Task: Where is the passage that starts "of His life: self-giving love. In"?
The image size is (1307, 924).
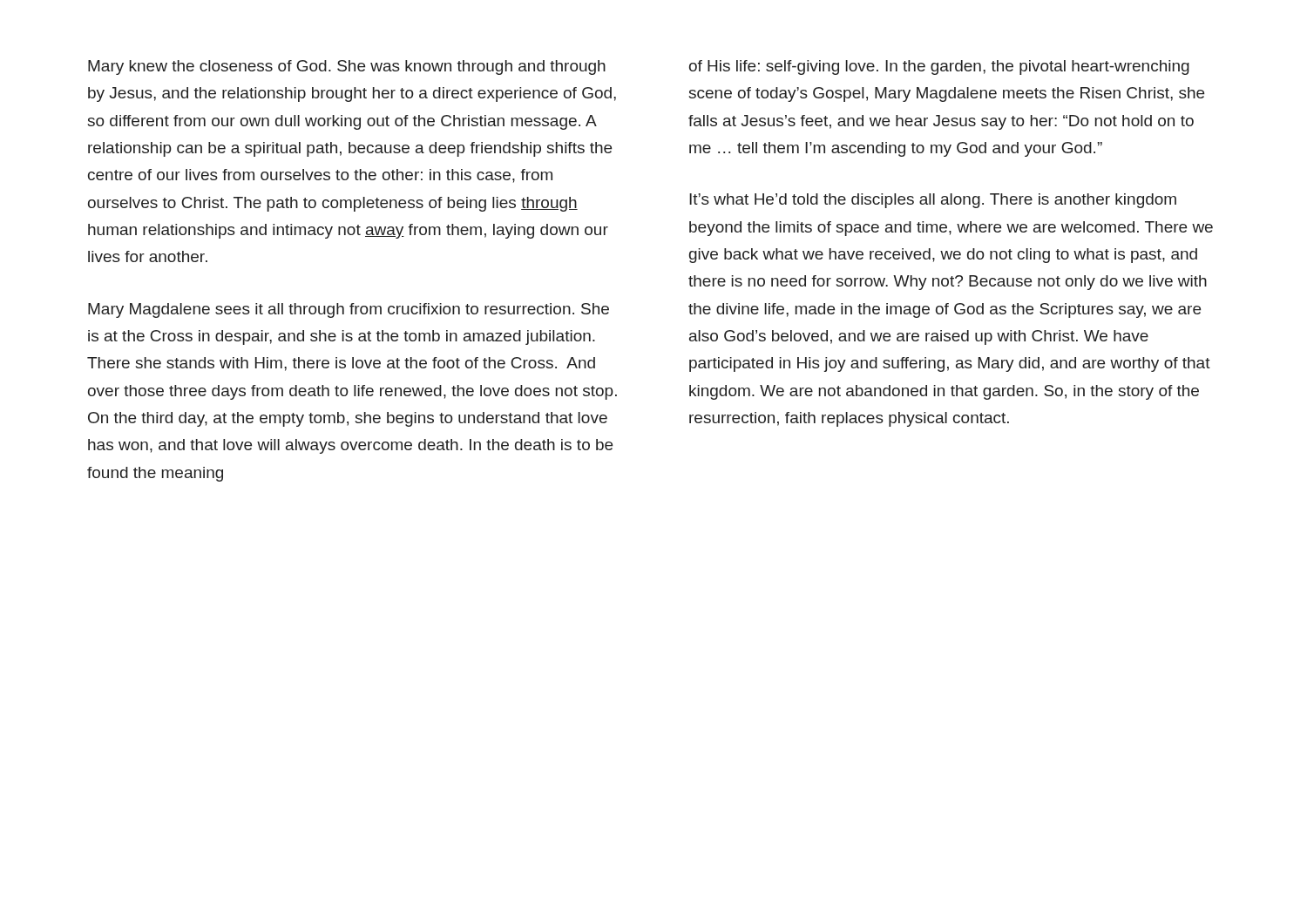Action: click(x=954, y=242)
